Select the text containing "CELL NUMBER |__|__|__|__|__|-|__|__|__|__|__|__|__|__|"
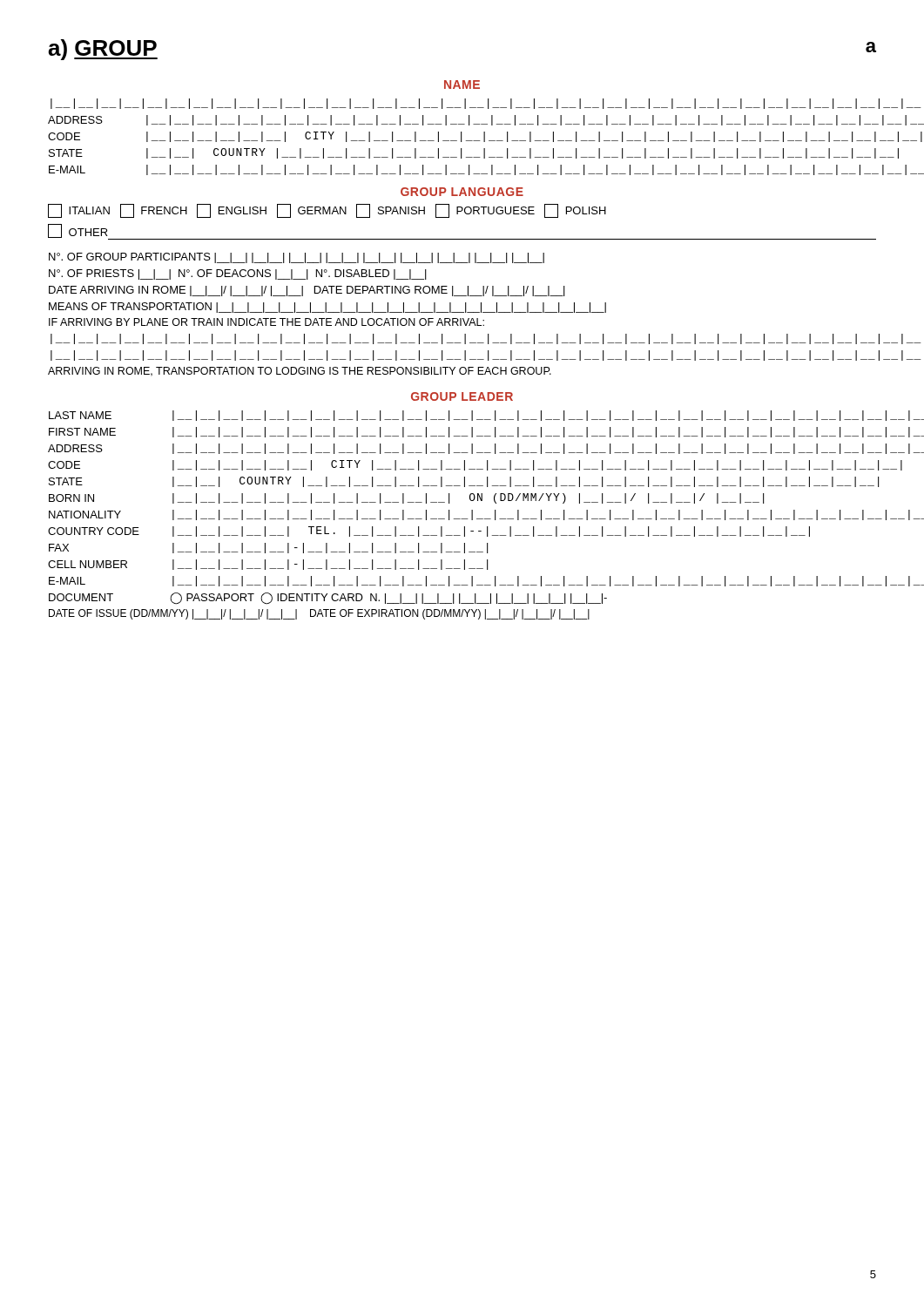924x1307 pixels. point(270,564)
